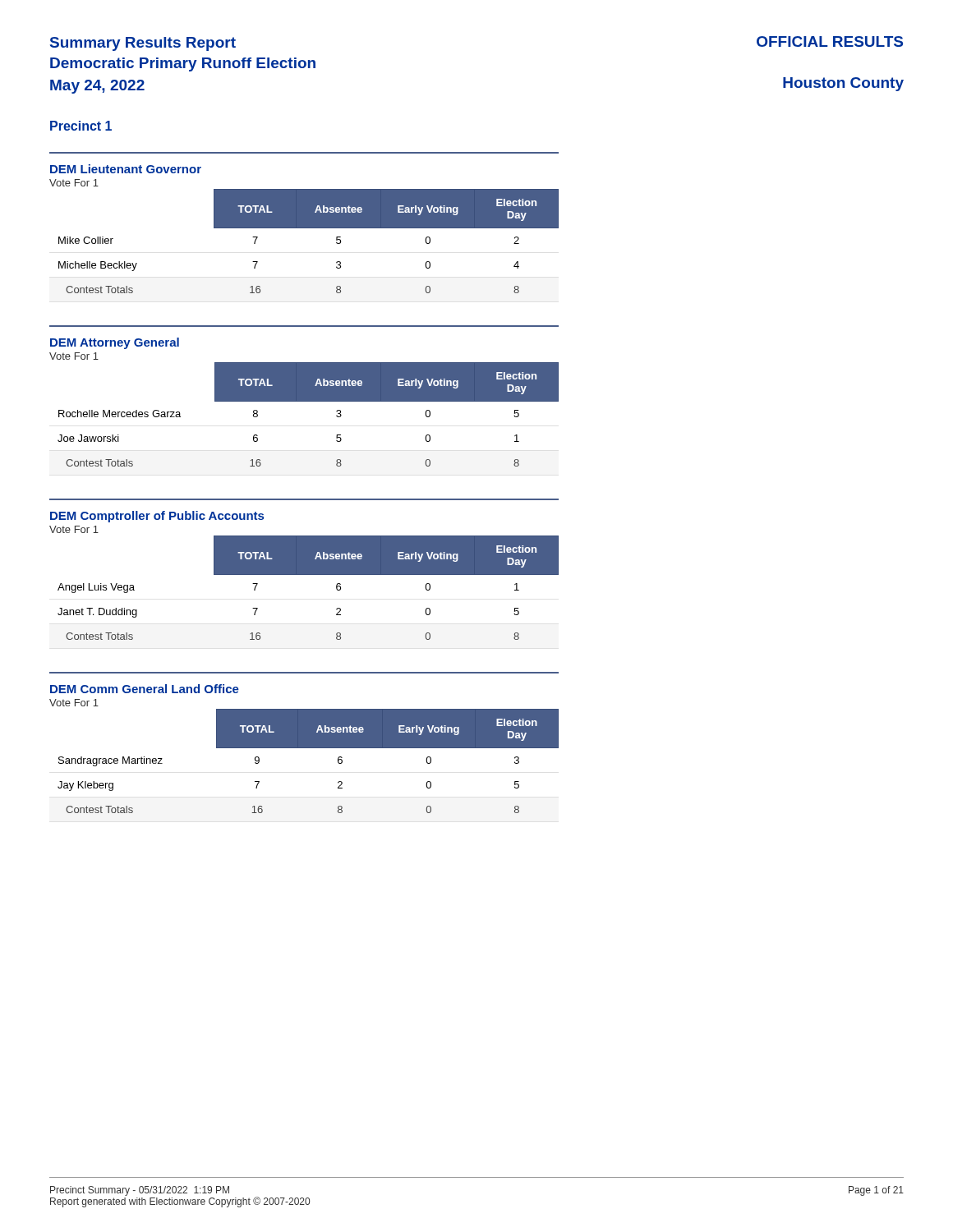Find the table that mentions "Michelle Beckley"
Image resolution: width=953 pixels, height=1232 pixels.
(x=476, y=246)
